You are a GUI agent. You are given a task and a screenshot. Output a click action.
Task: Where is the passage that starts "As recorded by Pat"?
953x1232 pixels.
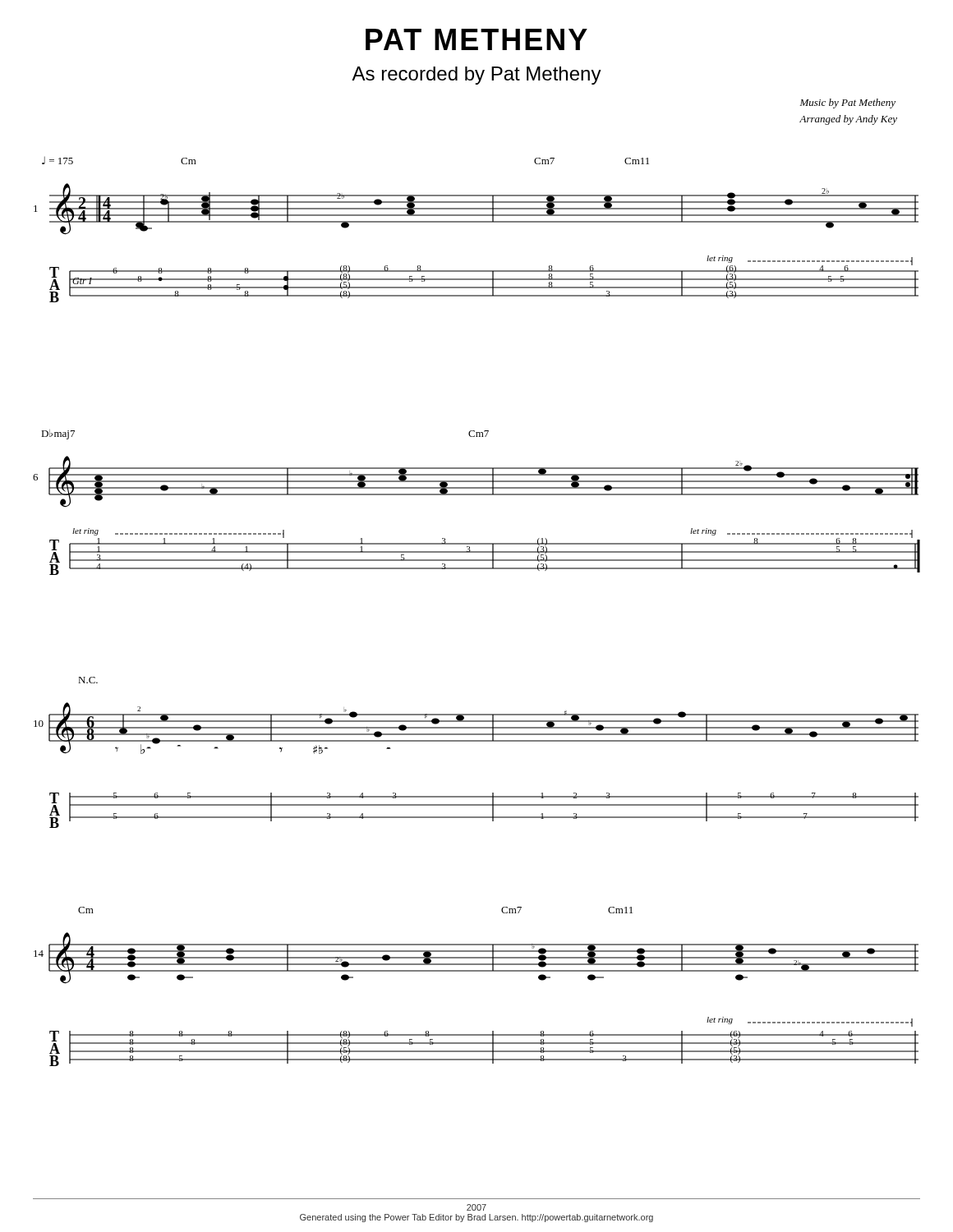point(476,74)
